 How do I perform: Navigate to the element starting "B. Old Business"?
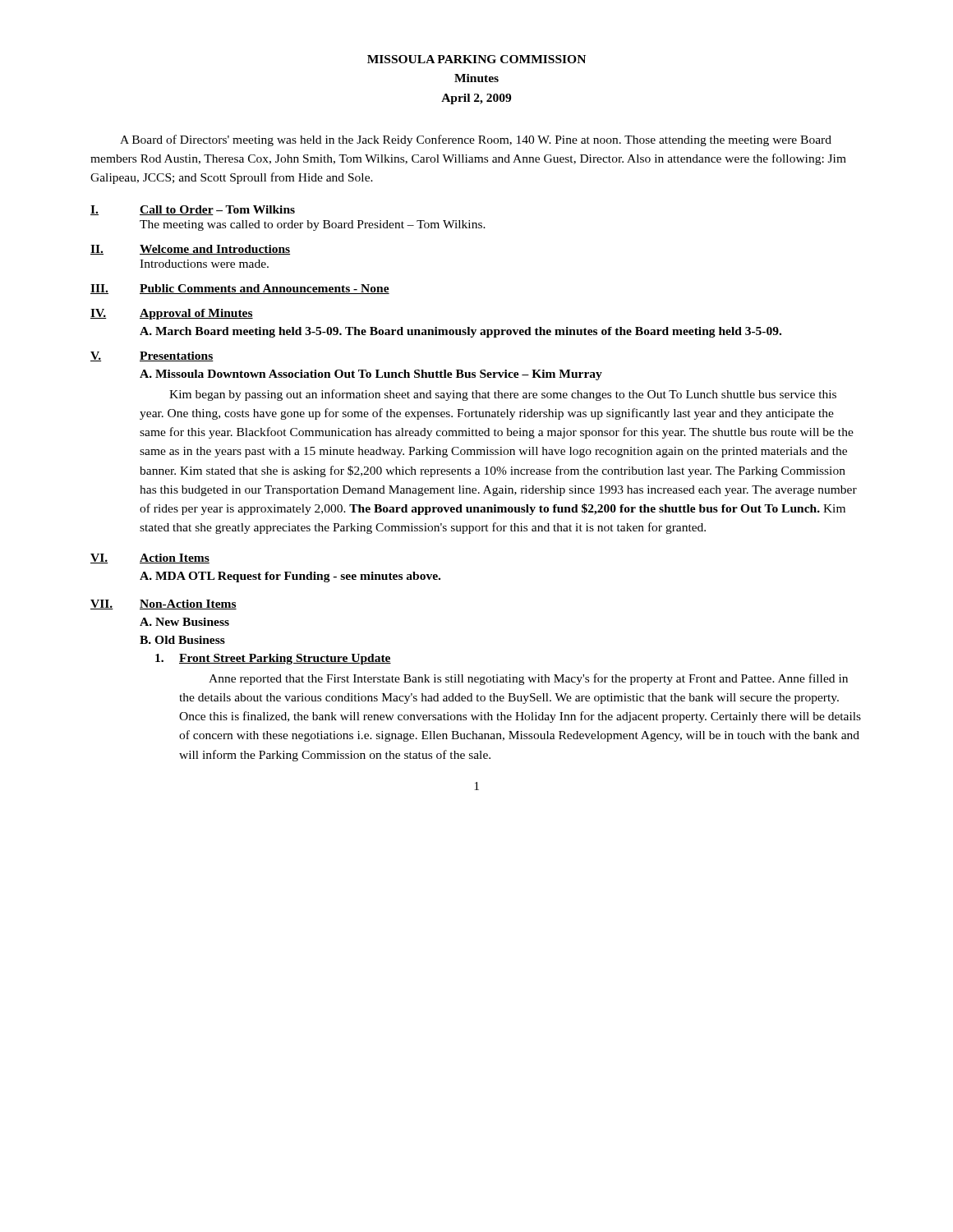(x=182, y=639)
